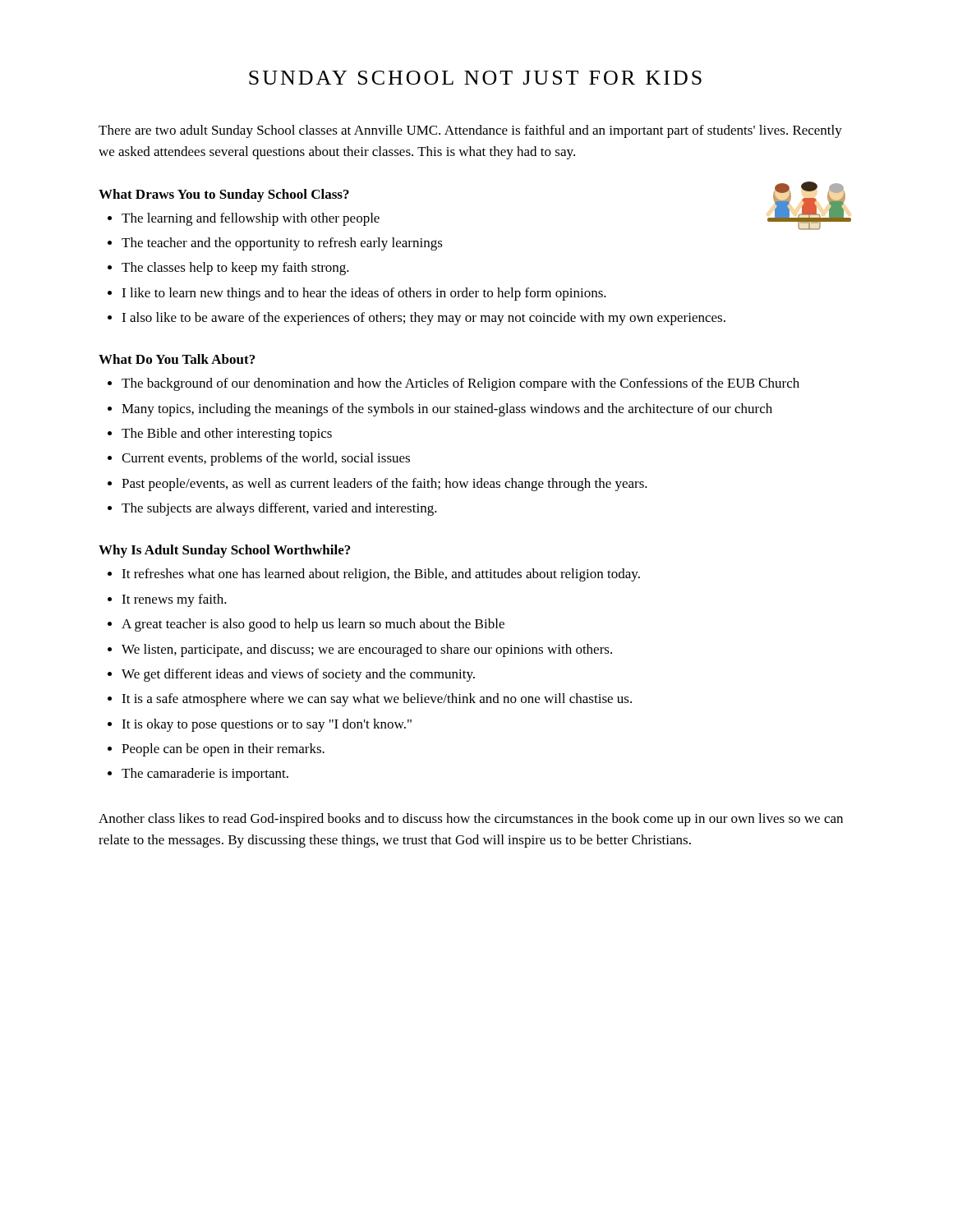The width and height of the screenshot is (953, 1232).
Task: Click on the text block starting "The teacher and the"
Action: [282, 243]
